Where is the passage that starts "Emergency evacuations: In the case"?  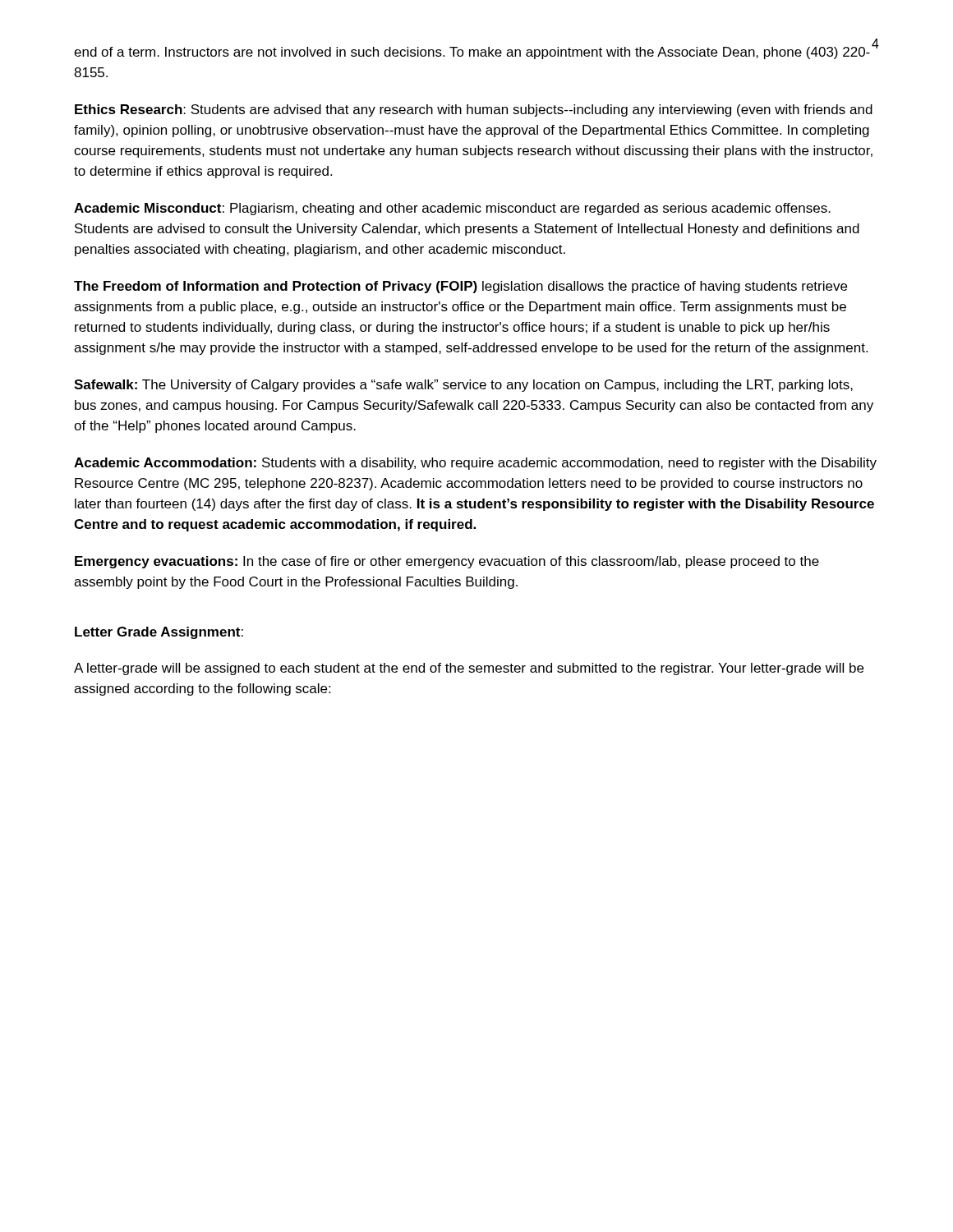447,571
